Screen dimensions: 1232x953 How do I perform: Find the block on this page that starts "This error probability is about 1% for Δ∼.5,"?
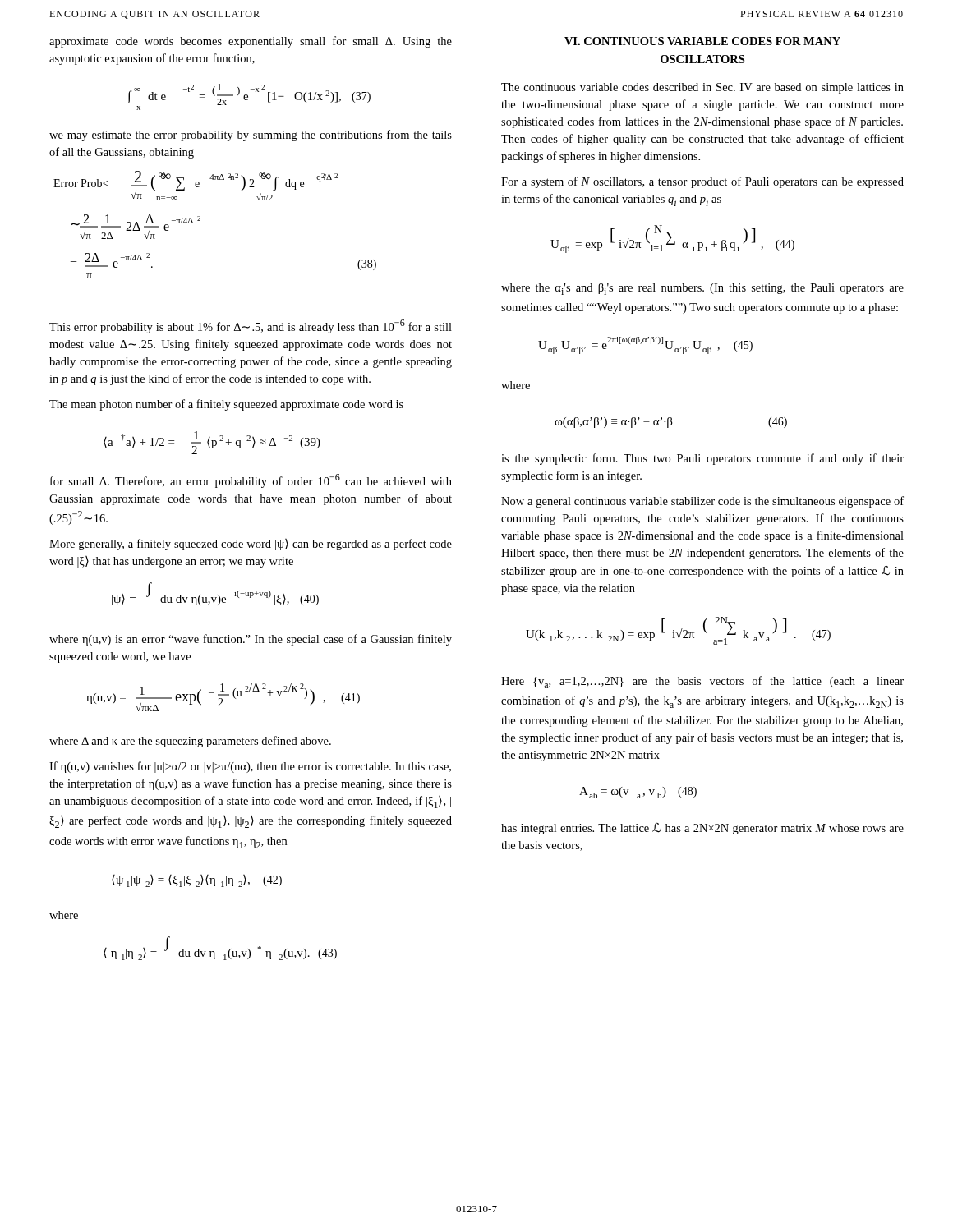(251, 351)
